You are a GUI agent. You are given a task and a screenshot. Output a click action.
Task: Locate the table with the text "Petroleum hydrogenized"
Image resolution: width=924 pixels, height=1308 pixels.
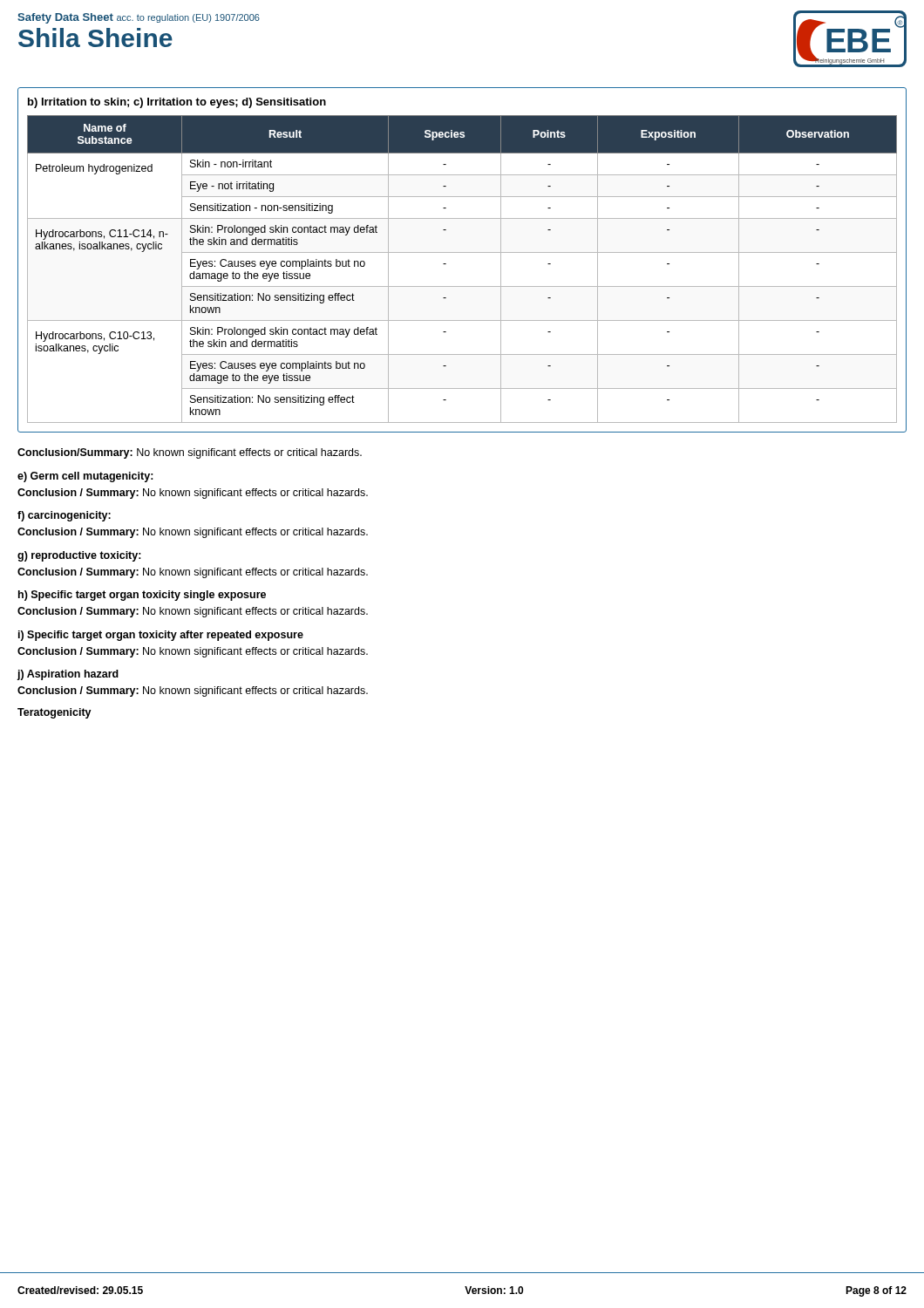pyautogui.click(x=462, y=269)
